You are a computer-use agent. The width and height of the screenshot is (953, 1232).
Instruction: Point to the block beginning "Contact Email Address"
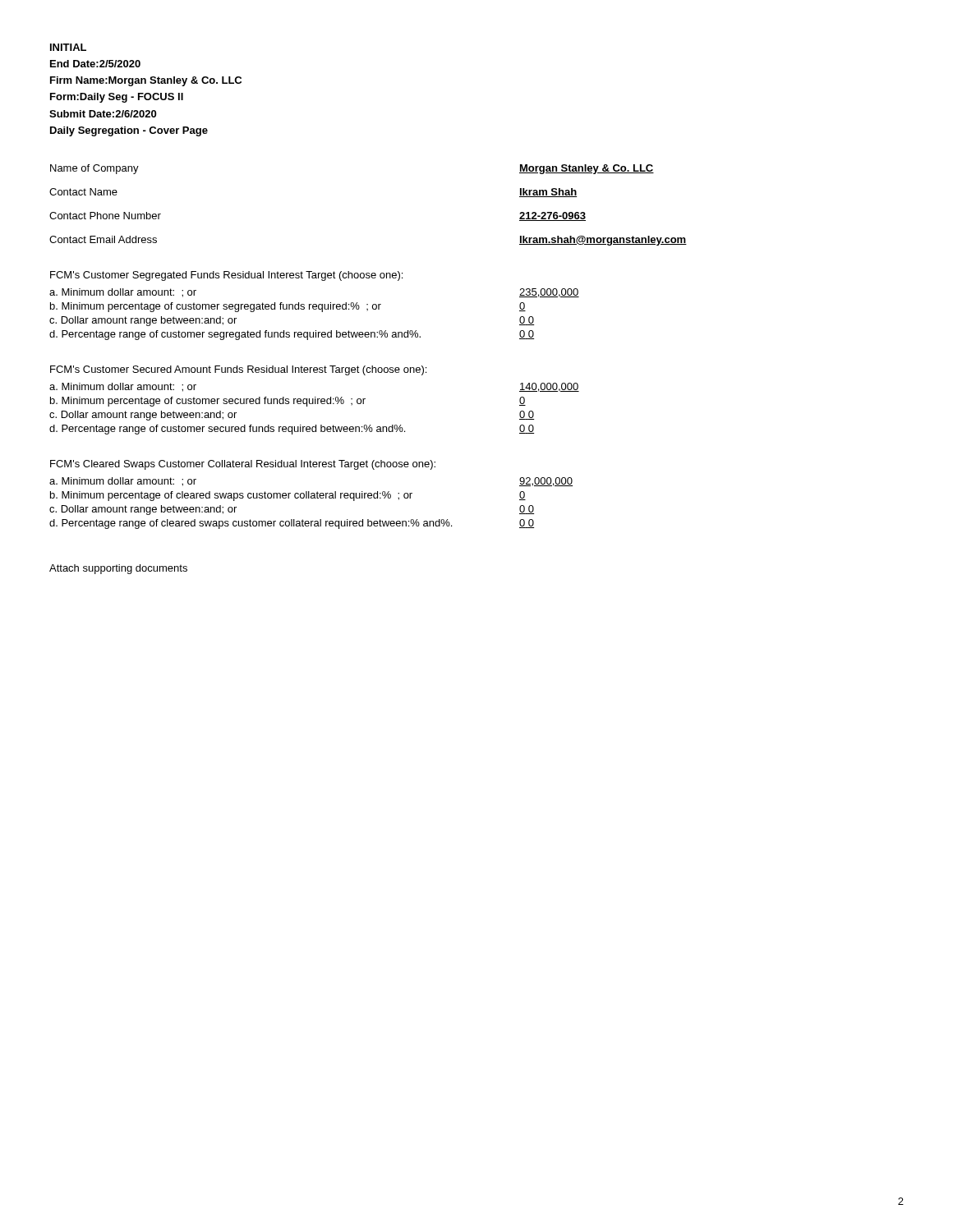point(101,240)
